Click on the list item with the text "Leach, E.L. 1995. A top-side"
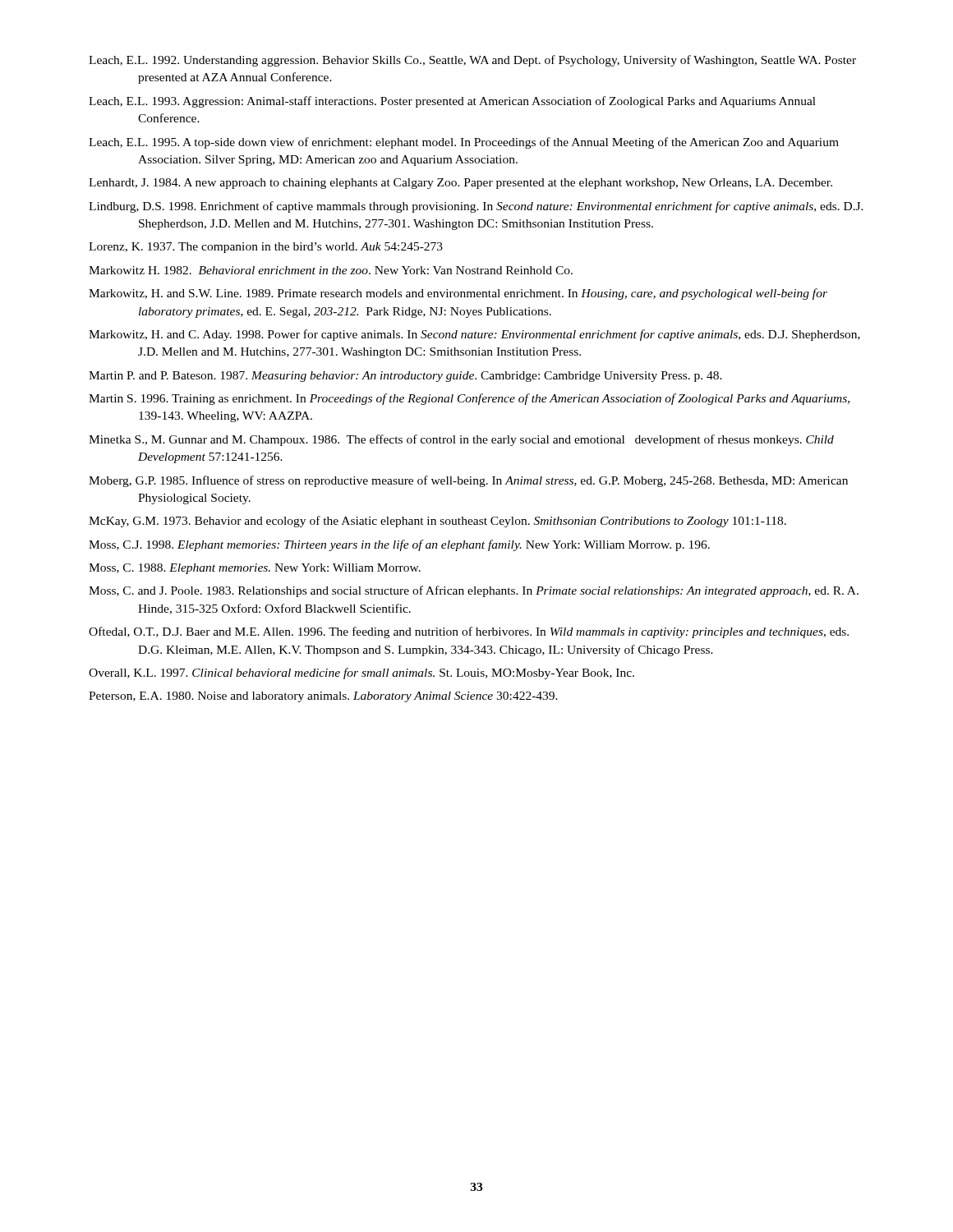 click(464, 150)
